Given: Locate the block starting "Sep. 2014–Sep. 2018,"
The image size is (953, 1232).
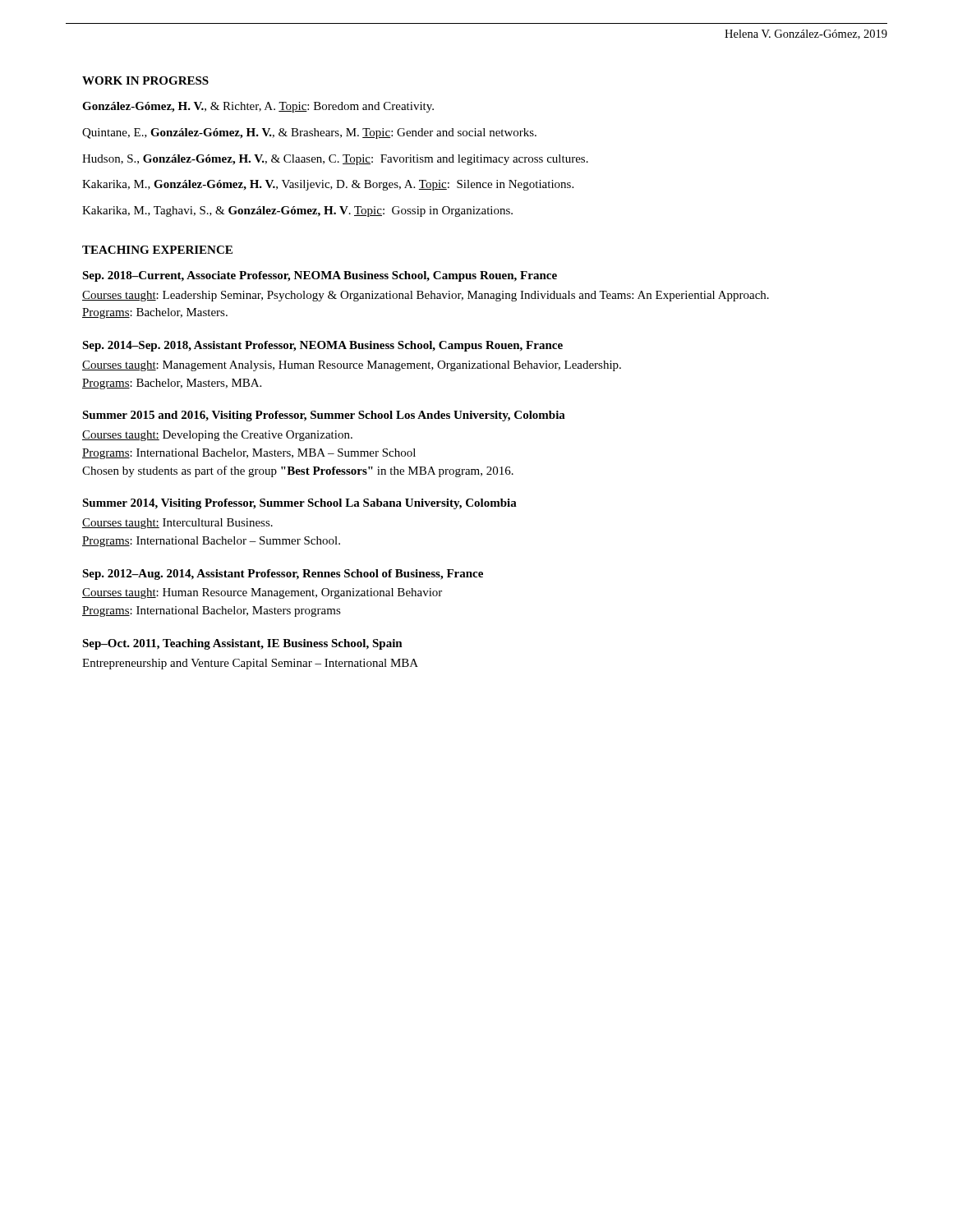Looking at the screenshot, I should [x=476, y=363].
